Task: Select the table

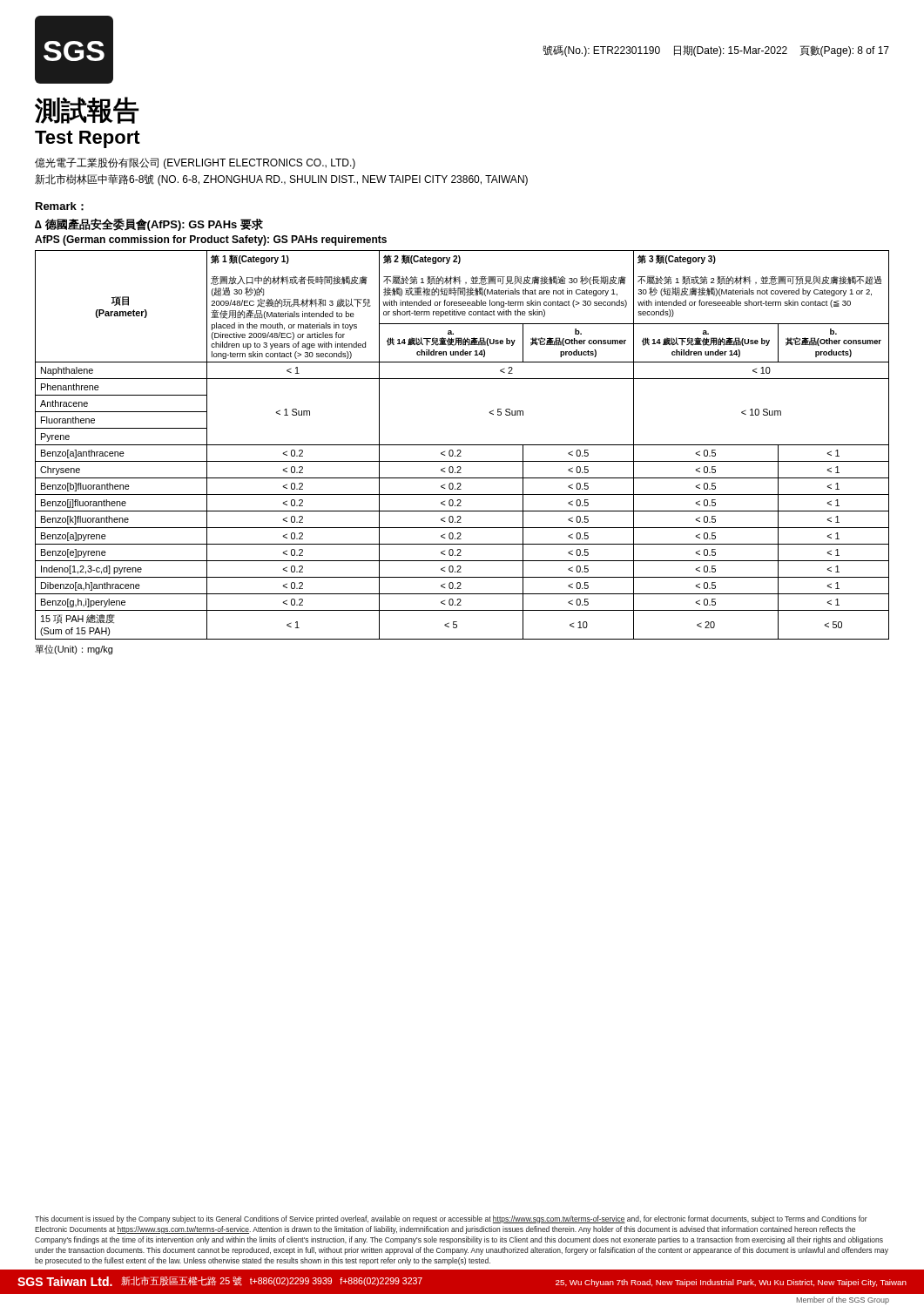Action: click(x=462, y=445)
